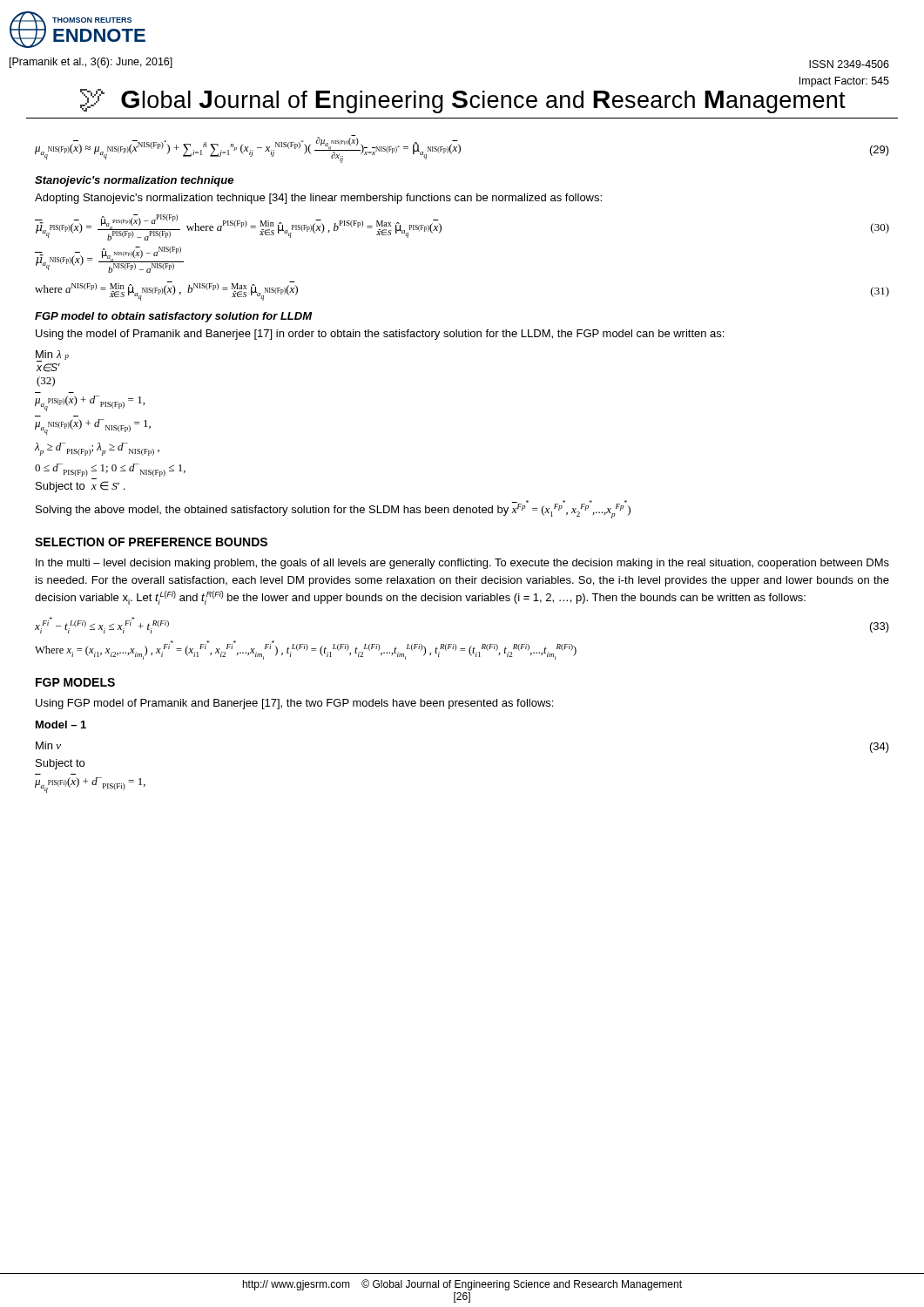Image resolution: width=924 pixels, height=1307 pixels.
Task: Click on the text starting "xiFi* − tiL(Fi) ≤ xi ≤ xiFi* +"
Action: 101,625
